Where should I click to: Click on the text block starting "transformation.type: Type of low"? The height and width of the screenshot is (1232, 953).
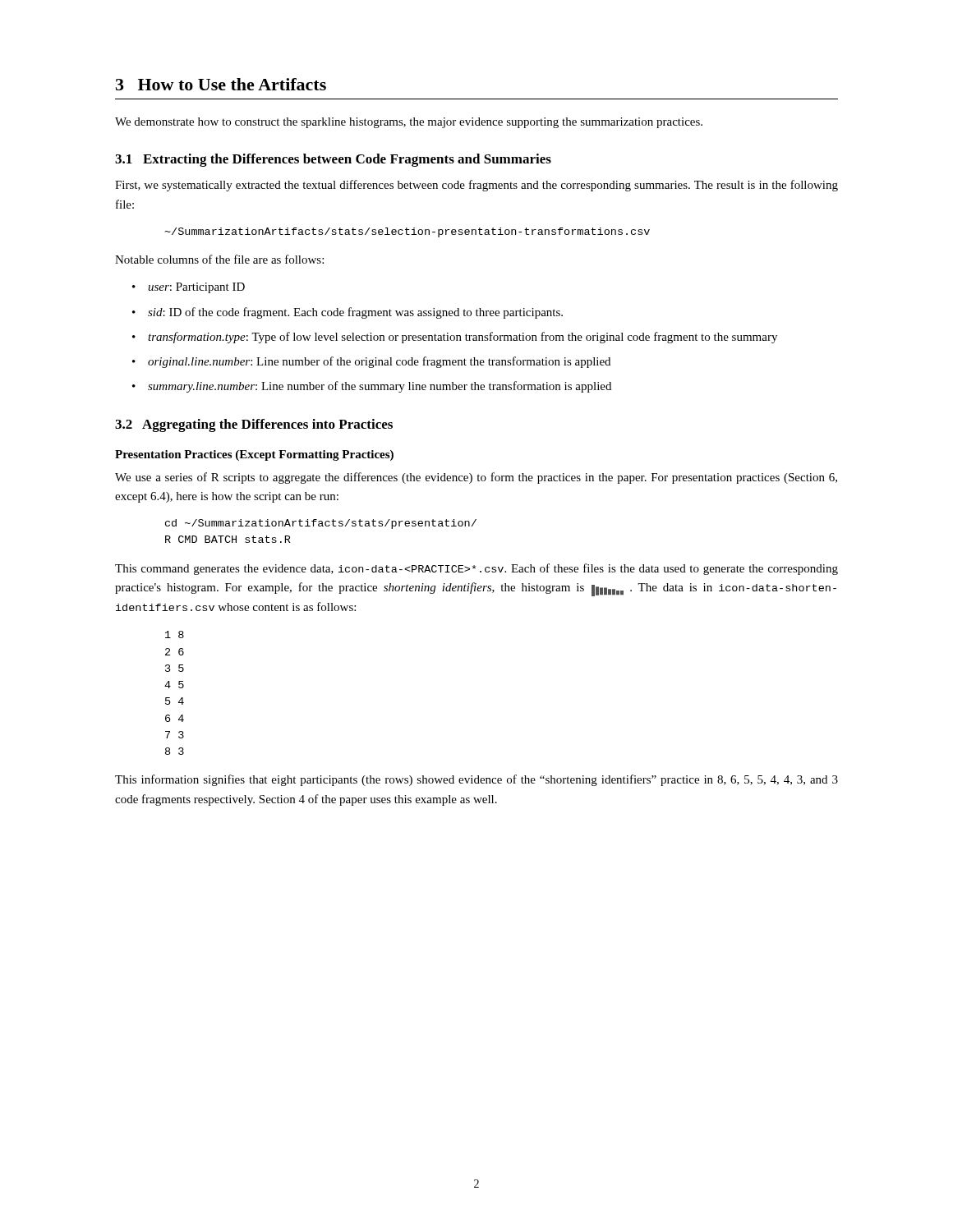pos(463,337)
